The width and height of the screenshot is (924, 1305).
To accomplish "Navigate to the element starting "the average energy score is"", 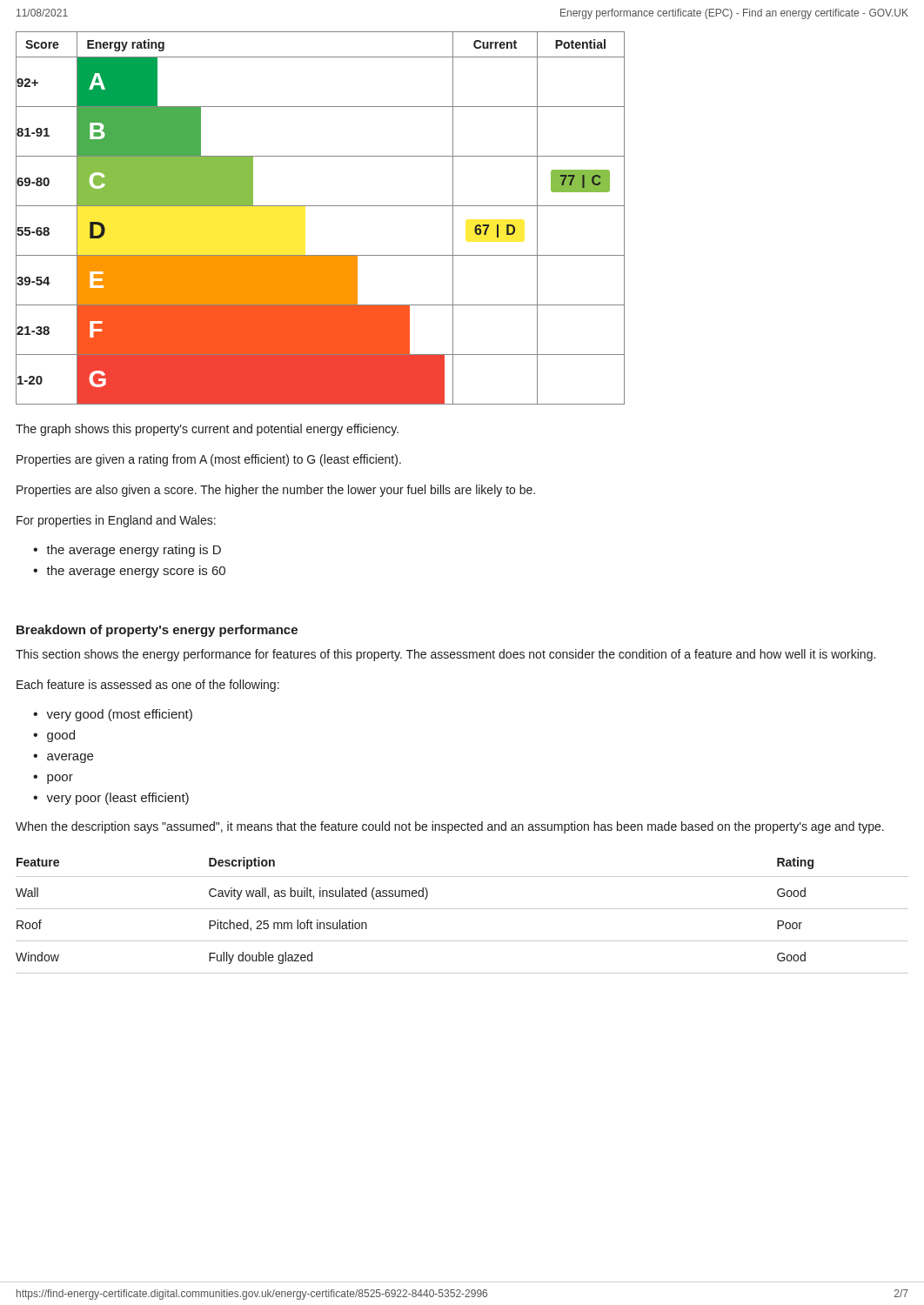I will (136, 570).
